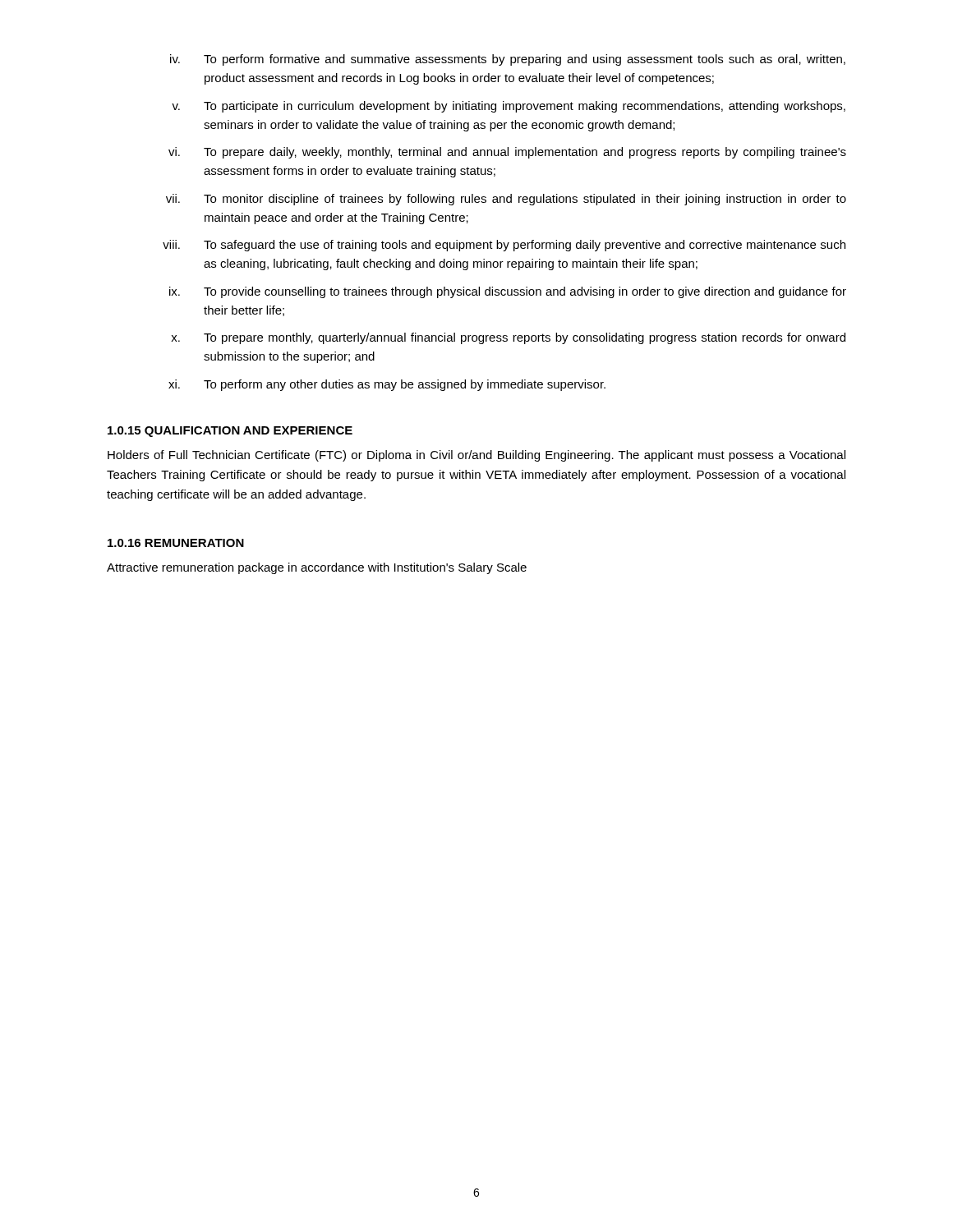Navigate to the element starting "xi. To perform"
This screenshot has width=953, height=1232.
coord(476,384)
